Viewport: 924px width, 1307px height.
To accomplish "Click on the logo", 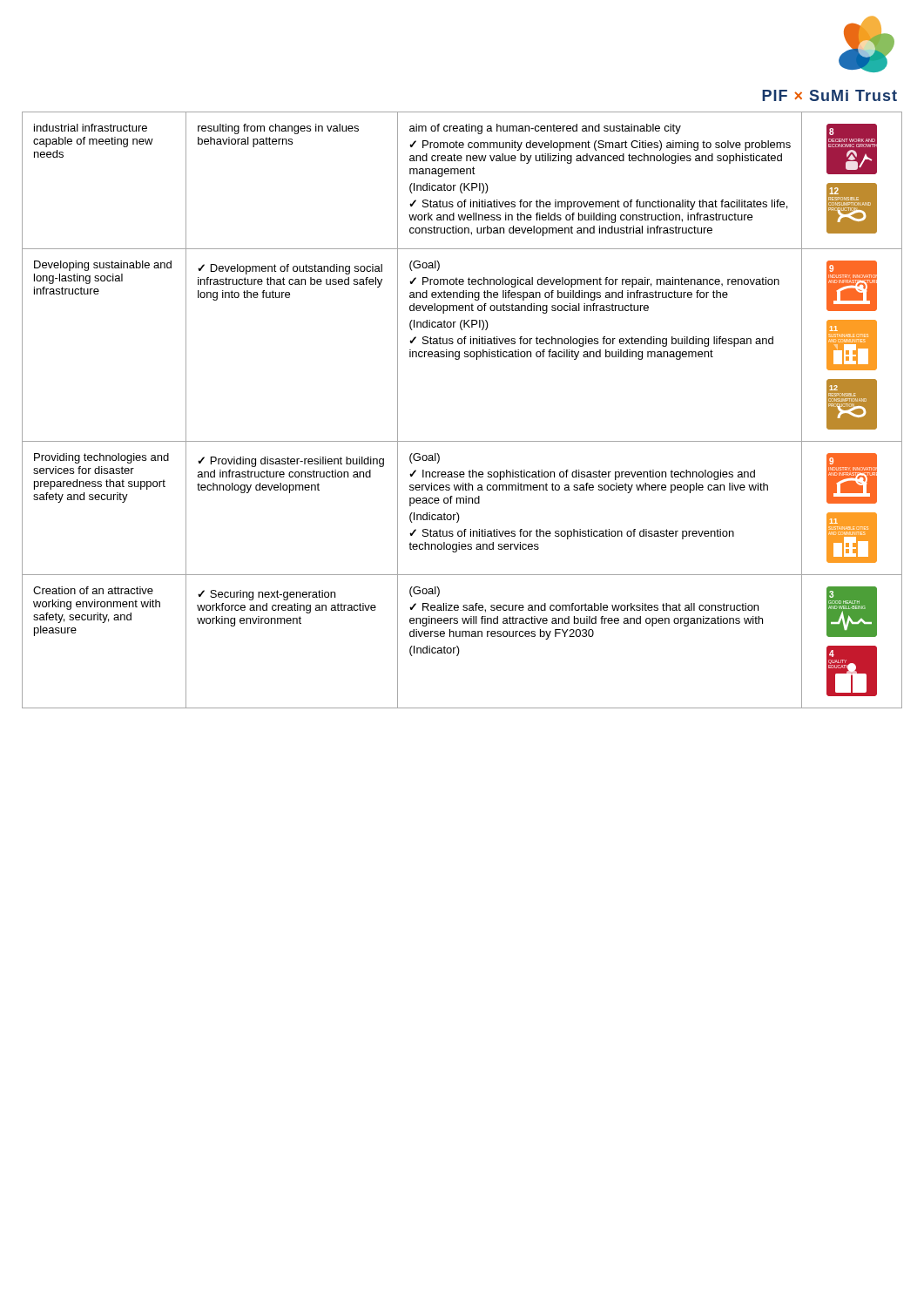I will tap(830, 60).
